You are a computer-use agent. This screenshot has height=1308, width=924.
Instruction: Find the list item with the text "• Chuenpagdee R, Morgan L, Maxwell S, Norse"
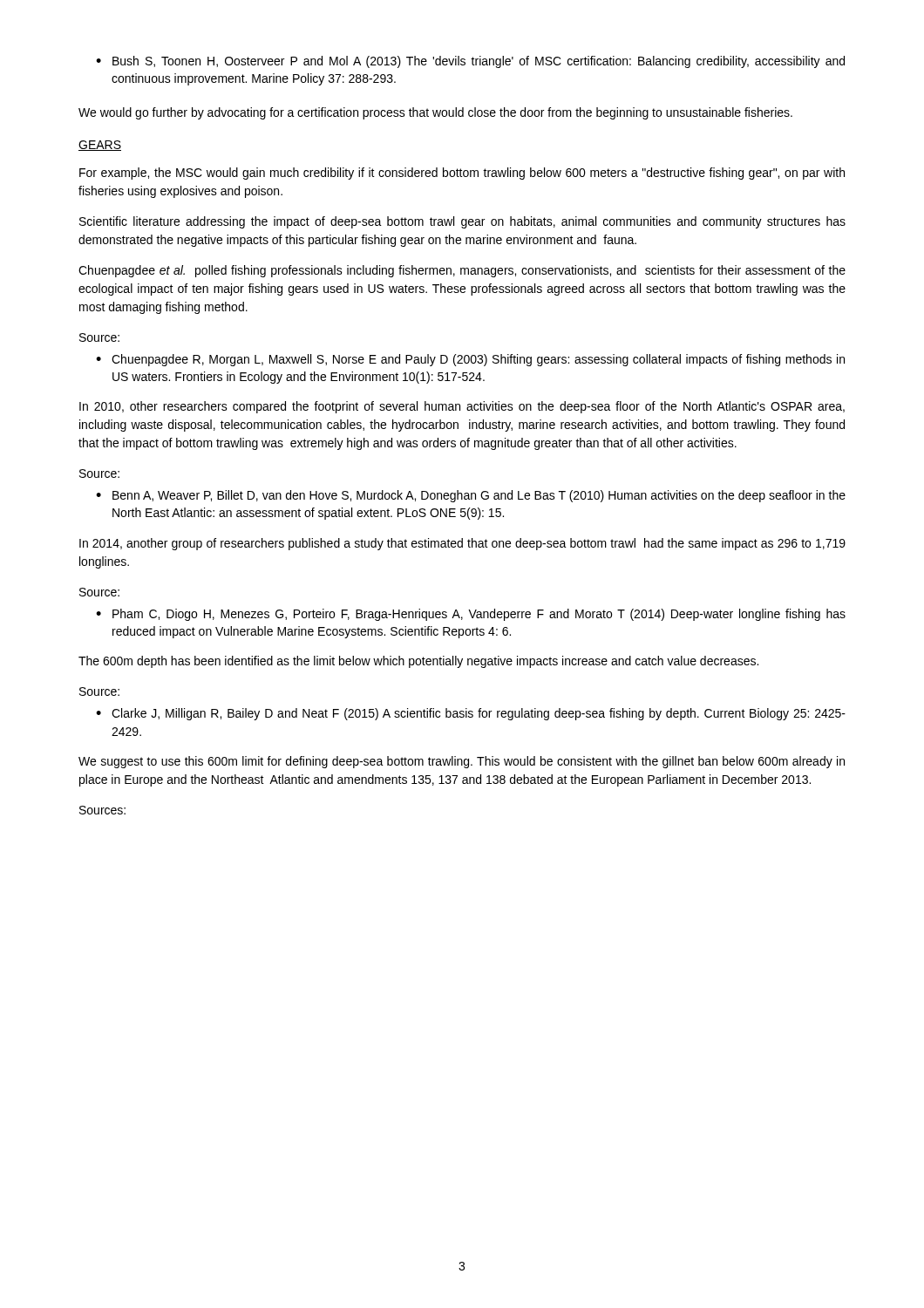pos(471,368)
